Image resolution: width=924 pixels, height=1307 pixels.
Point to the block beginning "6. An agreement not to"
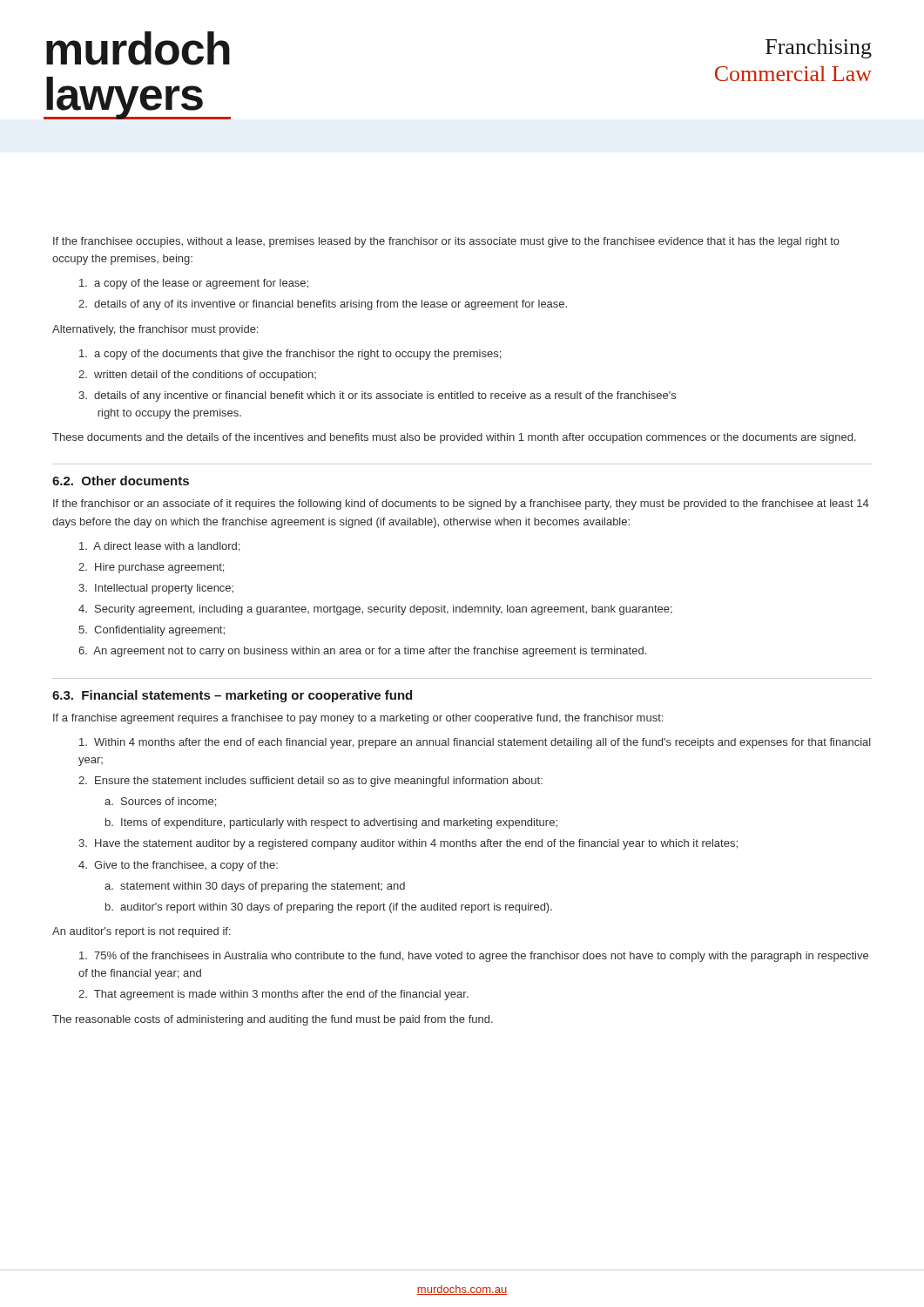click(363, 651)
